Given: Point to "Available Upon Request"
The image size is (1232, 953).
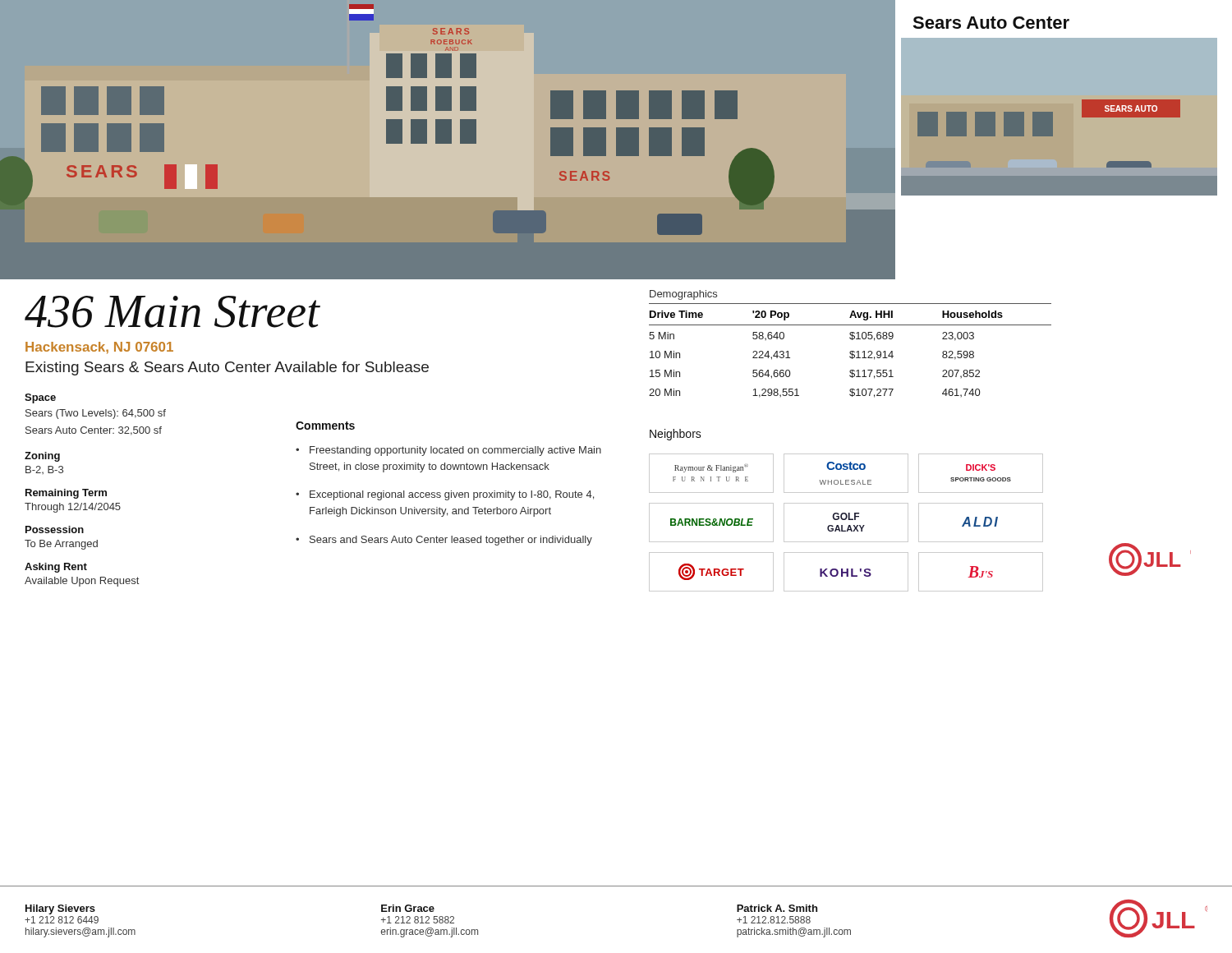Looking at the screenshot, I should click(82, 581).
